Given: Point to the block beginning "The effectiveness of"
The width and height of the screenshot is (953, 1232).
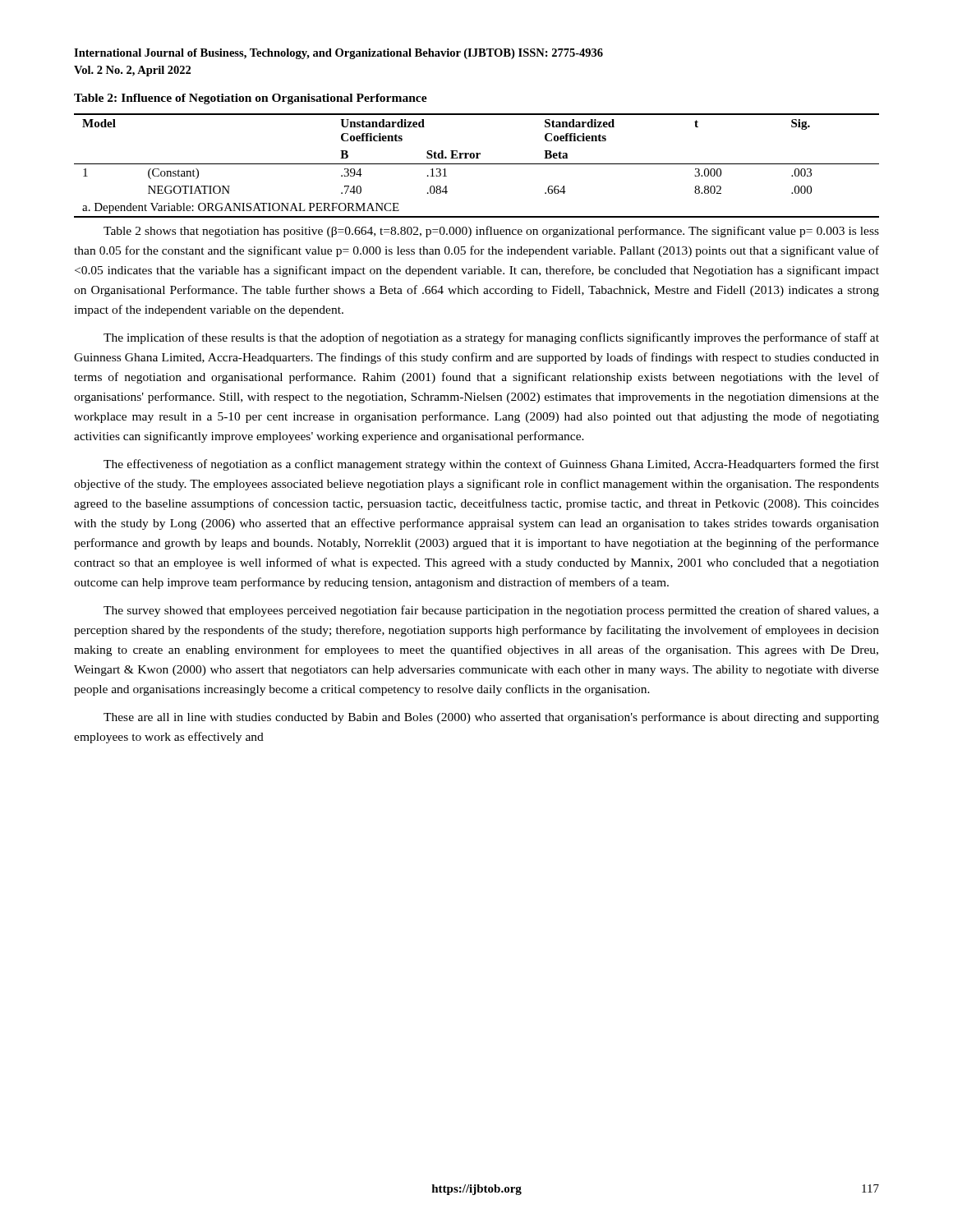Looking at the screenshot, I should [476, 523].
